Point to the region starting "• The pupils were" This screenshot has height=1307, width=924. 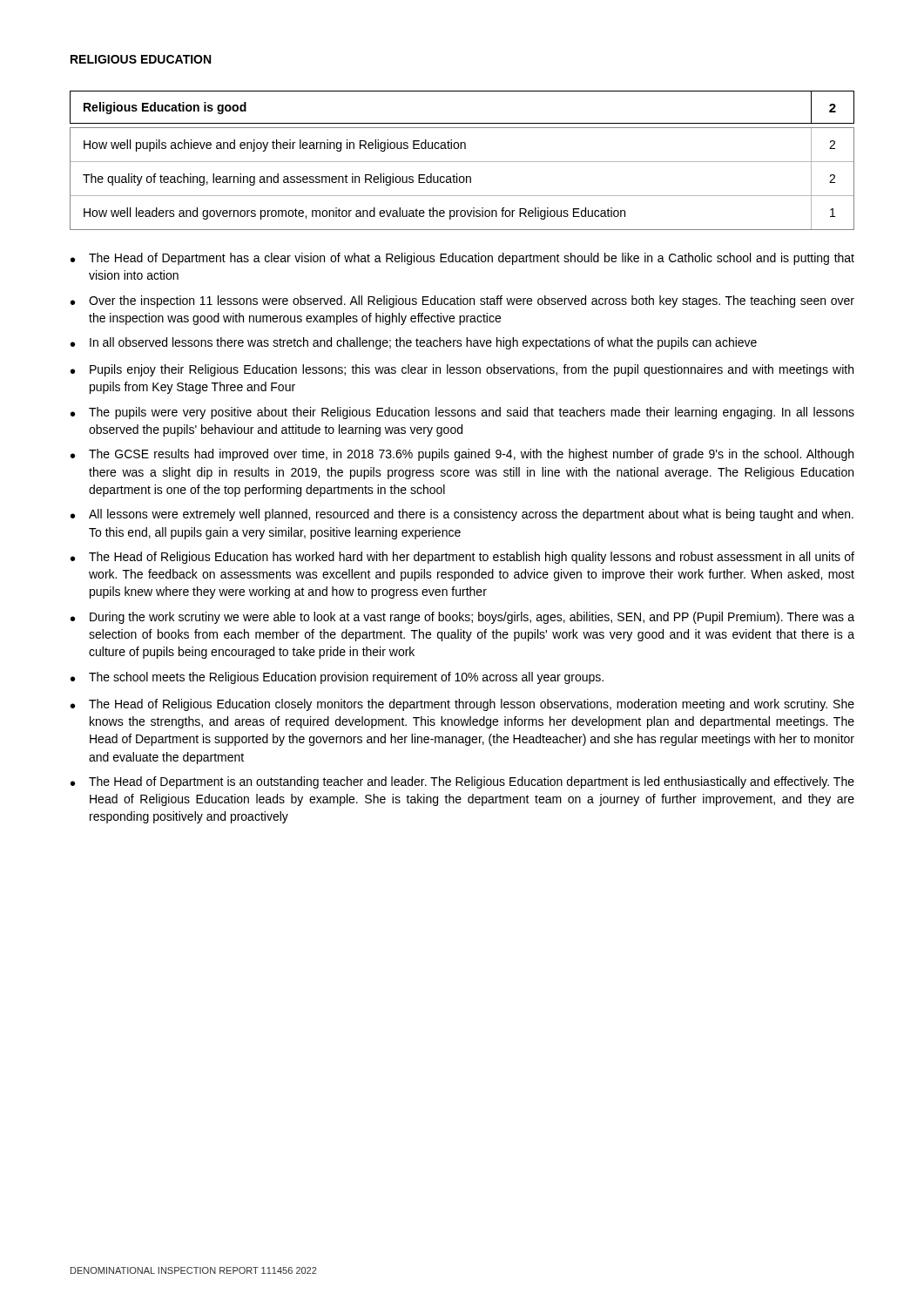(462, 421)
